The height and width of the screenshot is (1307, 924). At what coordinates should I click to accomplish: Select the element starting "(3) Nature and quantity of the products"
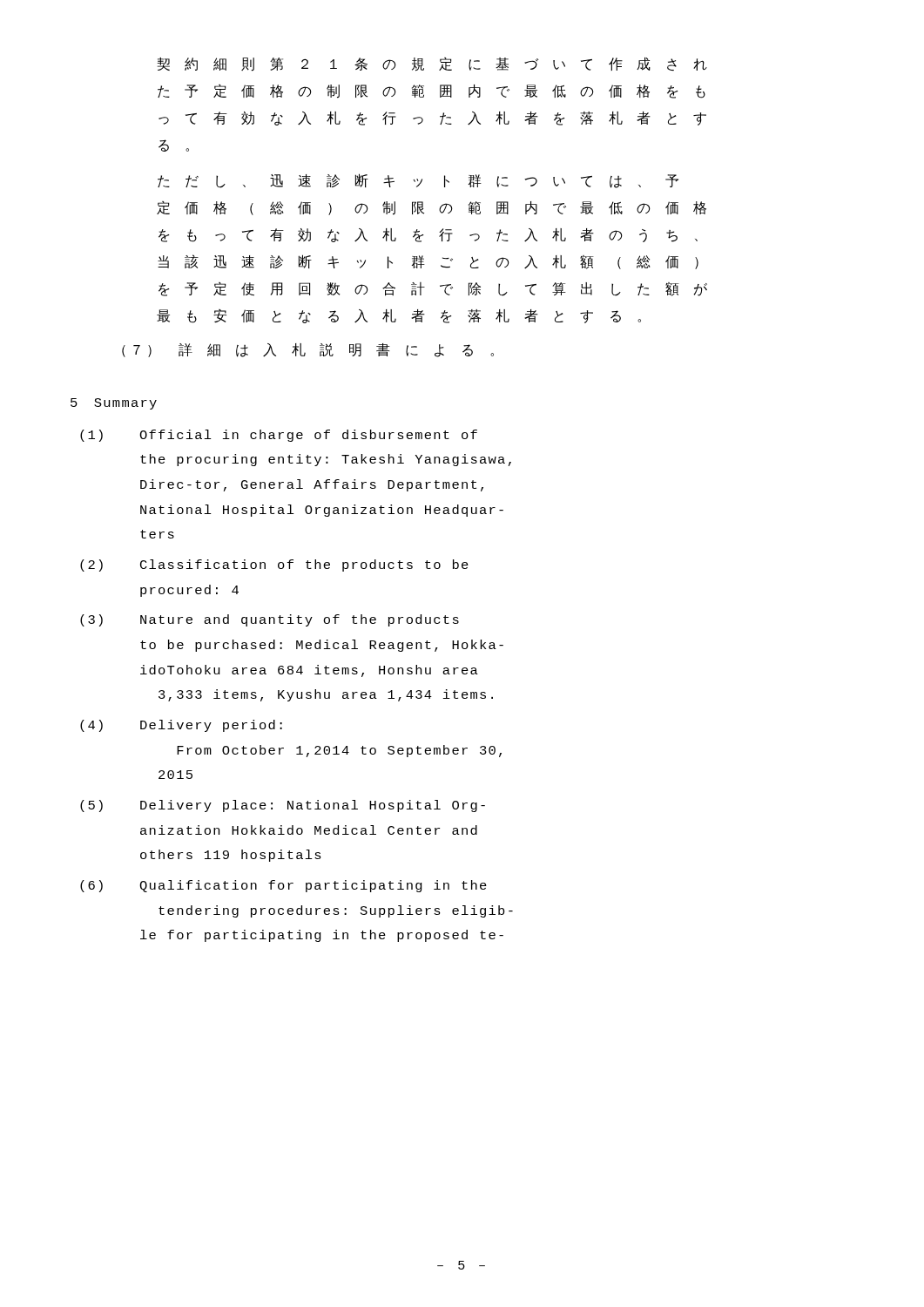(462, 658)
